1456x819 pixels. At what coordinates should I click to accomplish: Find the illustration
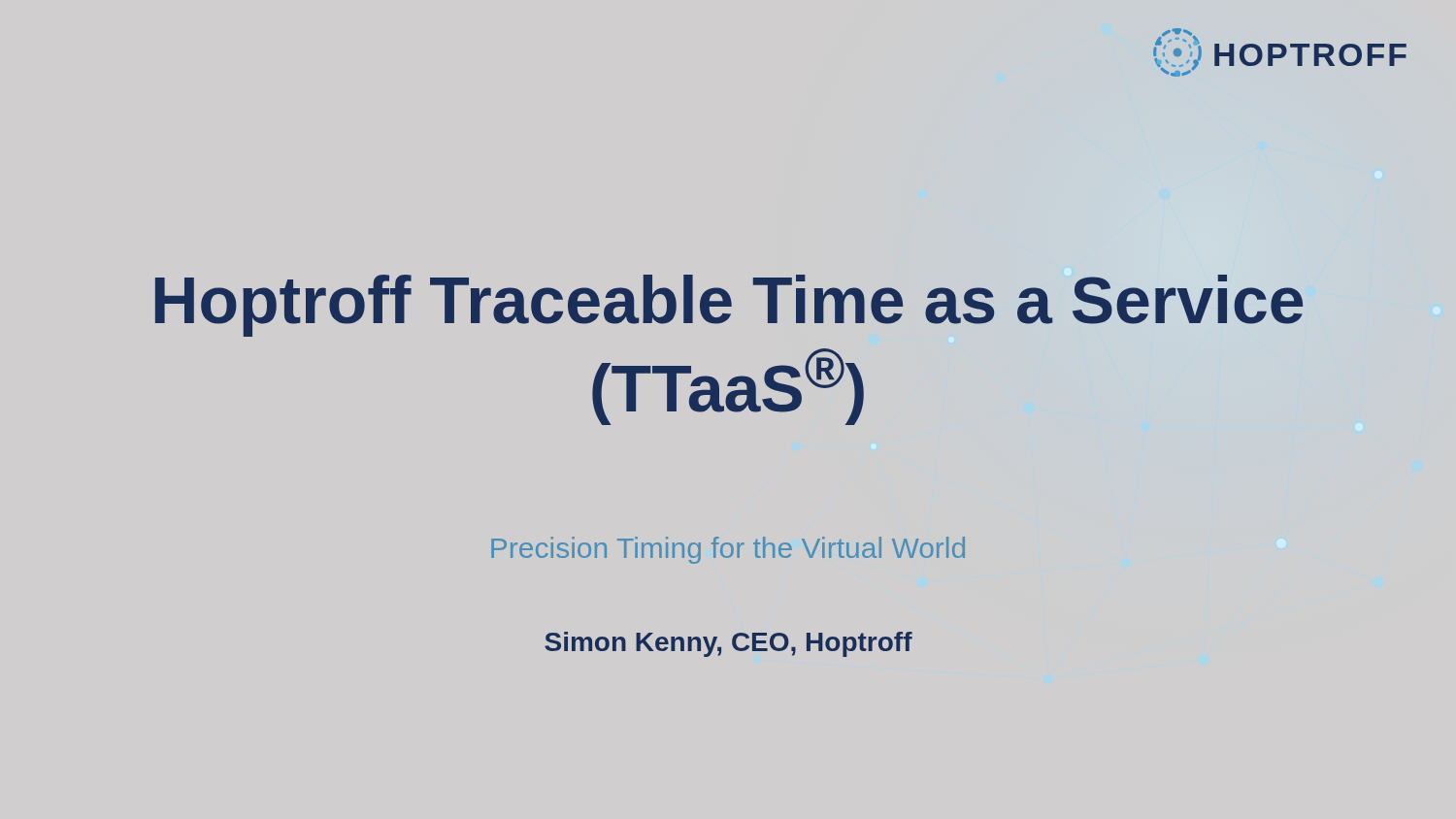1019,410
